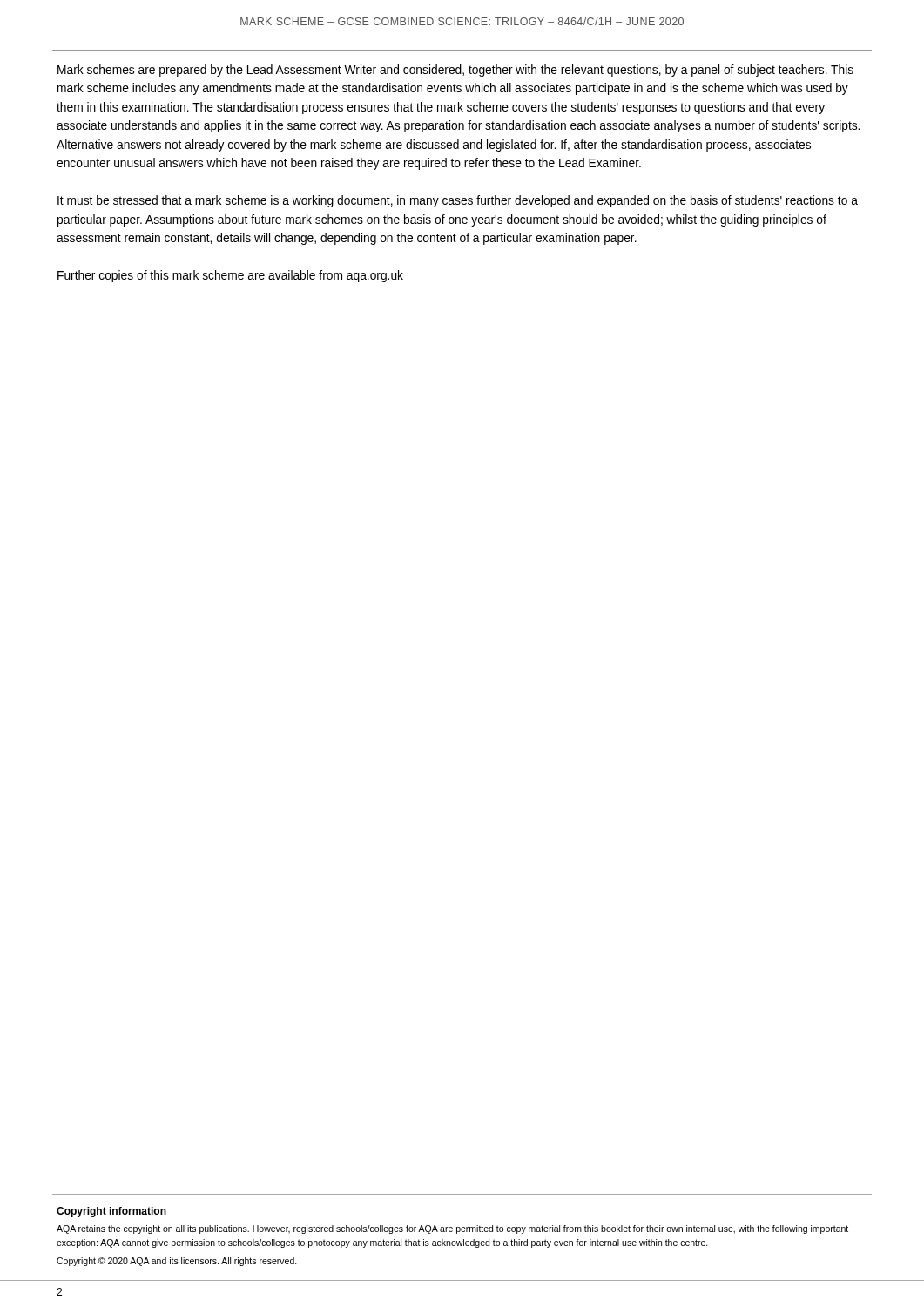The height and width of the screenshot is (1307, 924).
Task: Find the passage starting "Copyright information"
Action: 111,1211
